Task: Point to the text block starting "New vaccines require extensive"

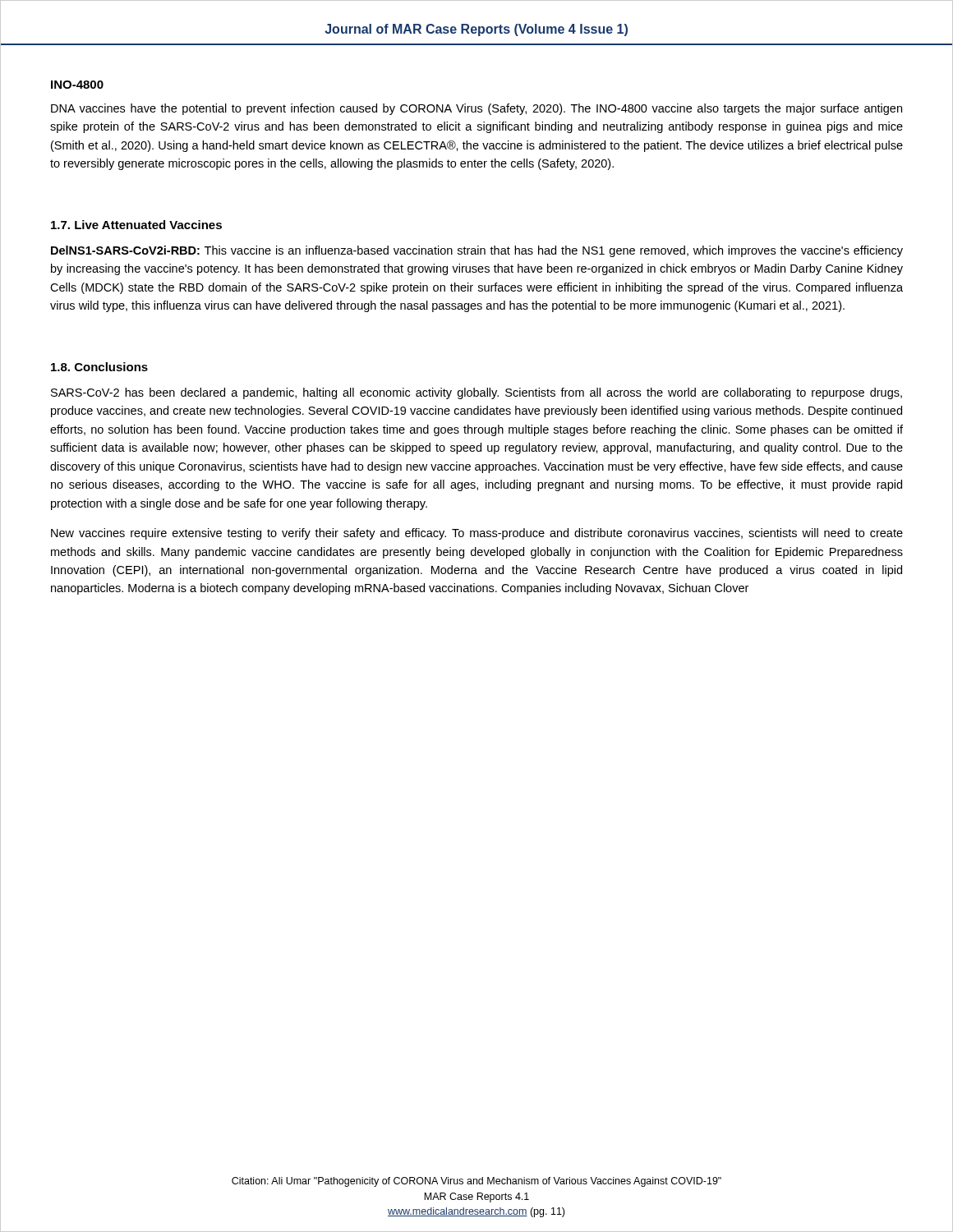Action: pos(476,561)
